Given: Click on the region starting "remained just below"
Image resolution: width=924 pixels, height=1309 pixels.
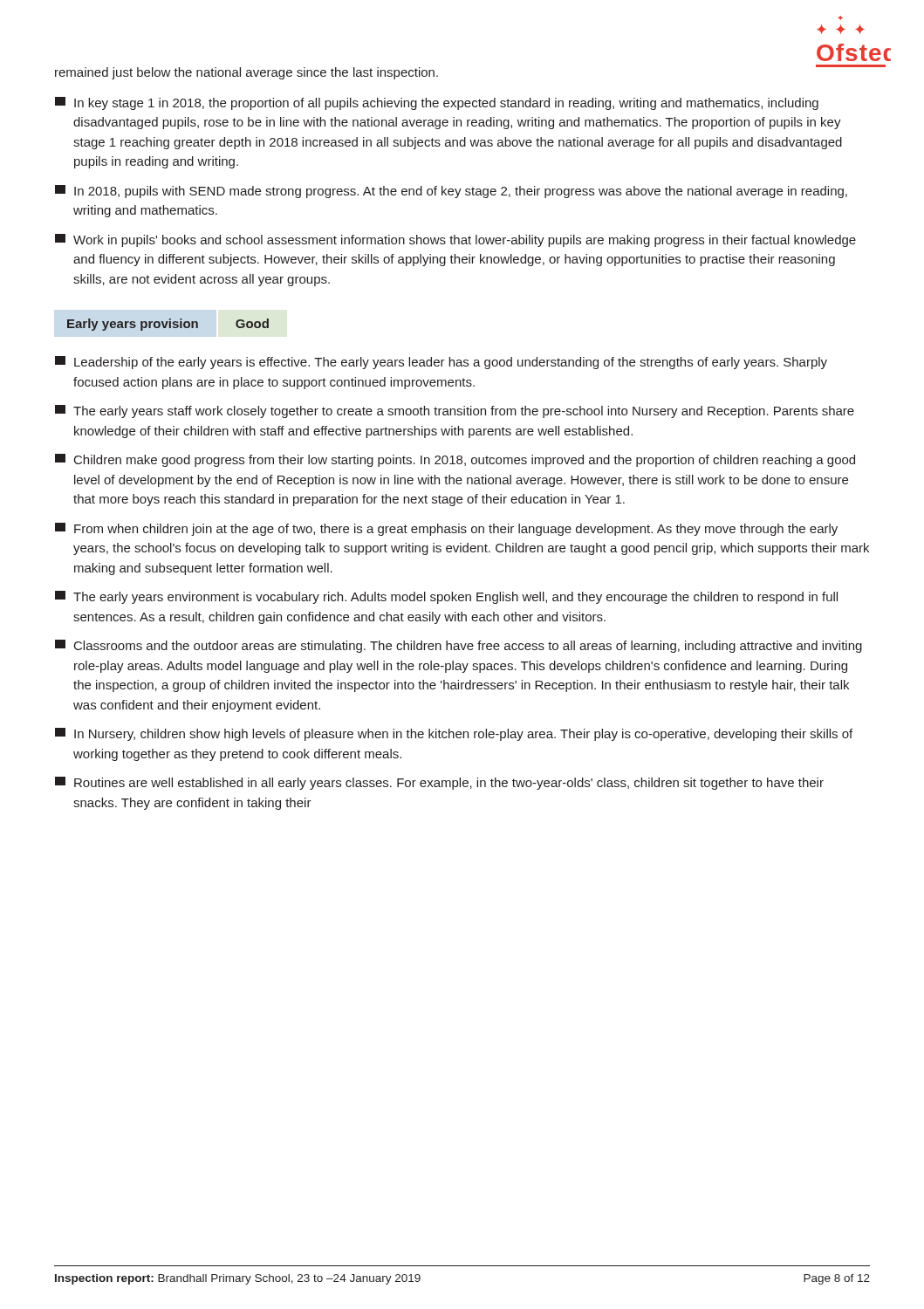Looking at the screenshot, I should (247, 72).
